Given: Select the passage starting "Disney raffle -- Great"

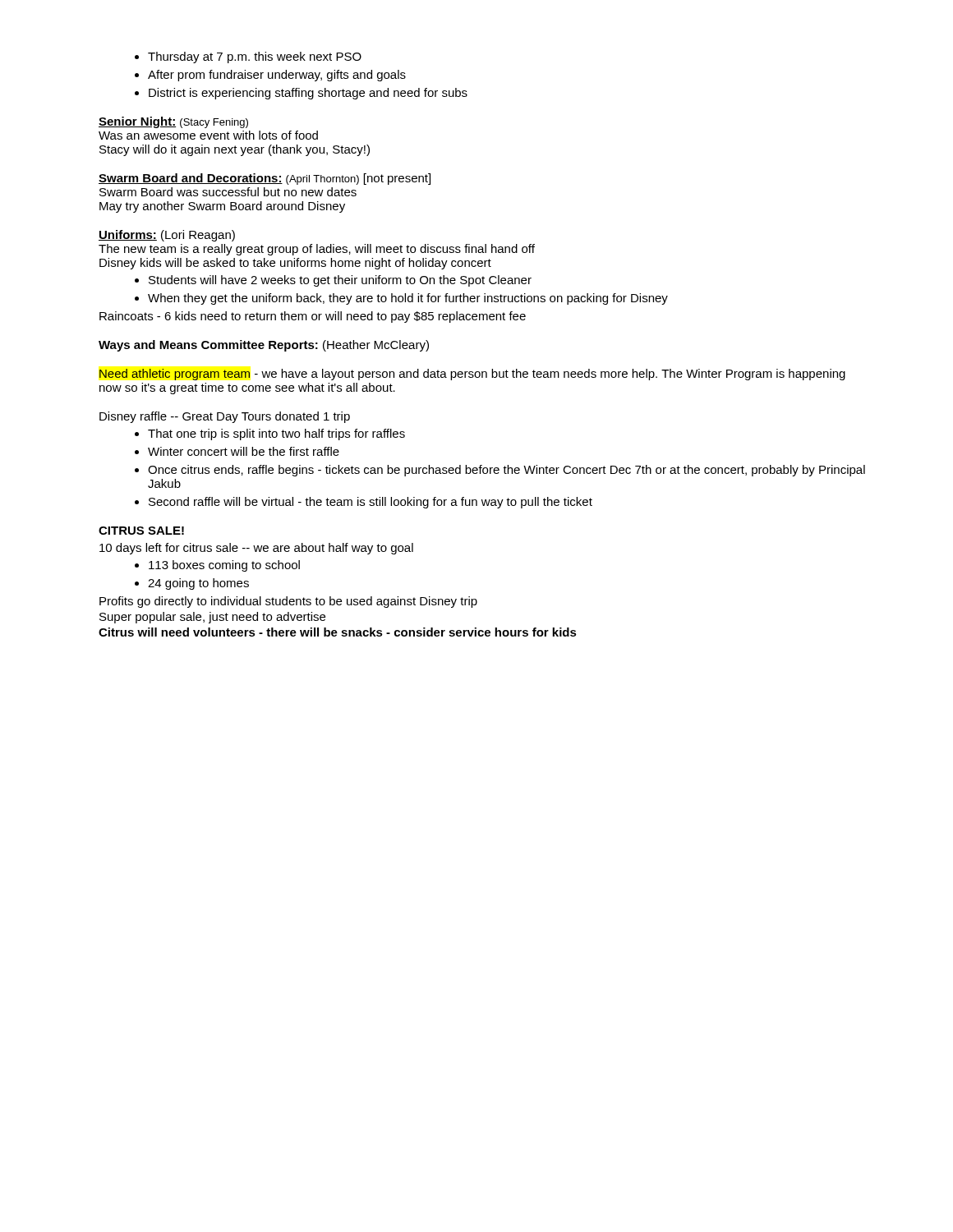Looking at the screenshot, I should click(224, 416).
